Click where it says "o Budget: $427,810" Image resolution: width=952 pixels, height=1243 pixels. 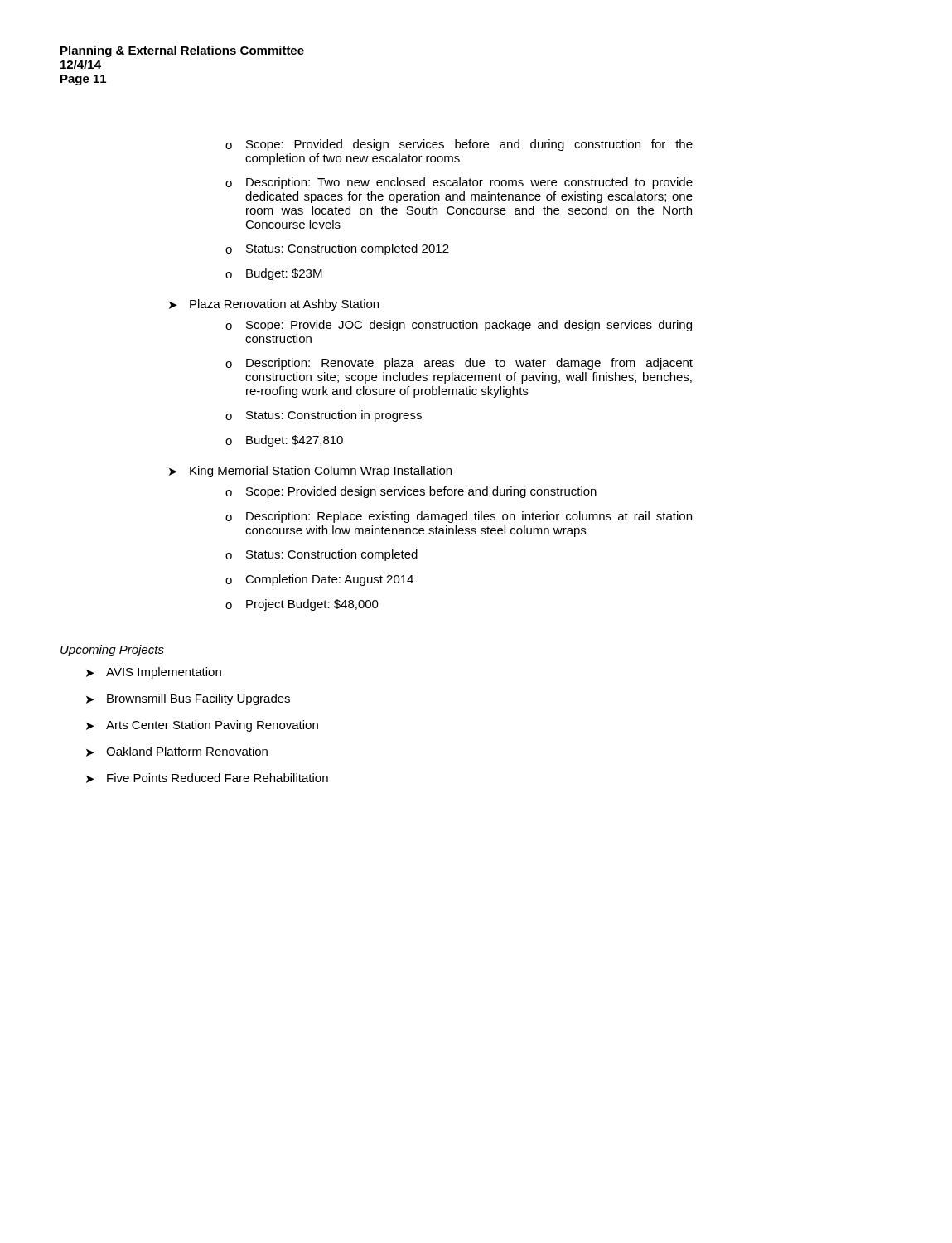click(x=284, y=440)
